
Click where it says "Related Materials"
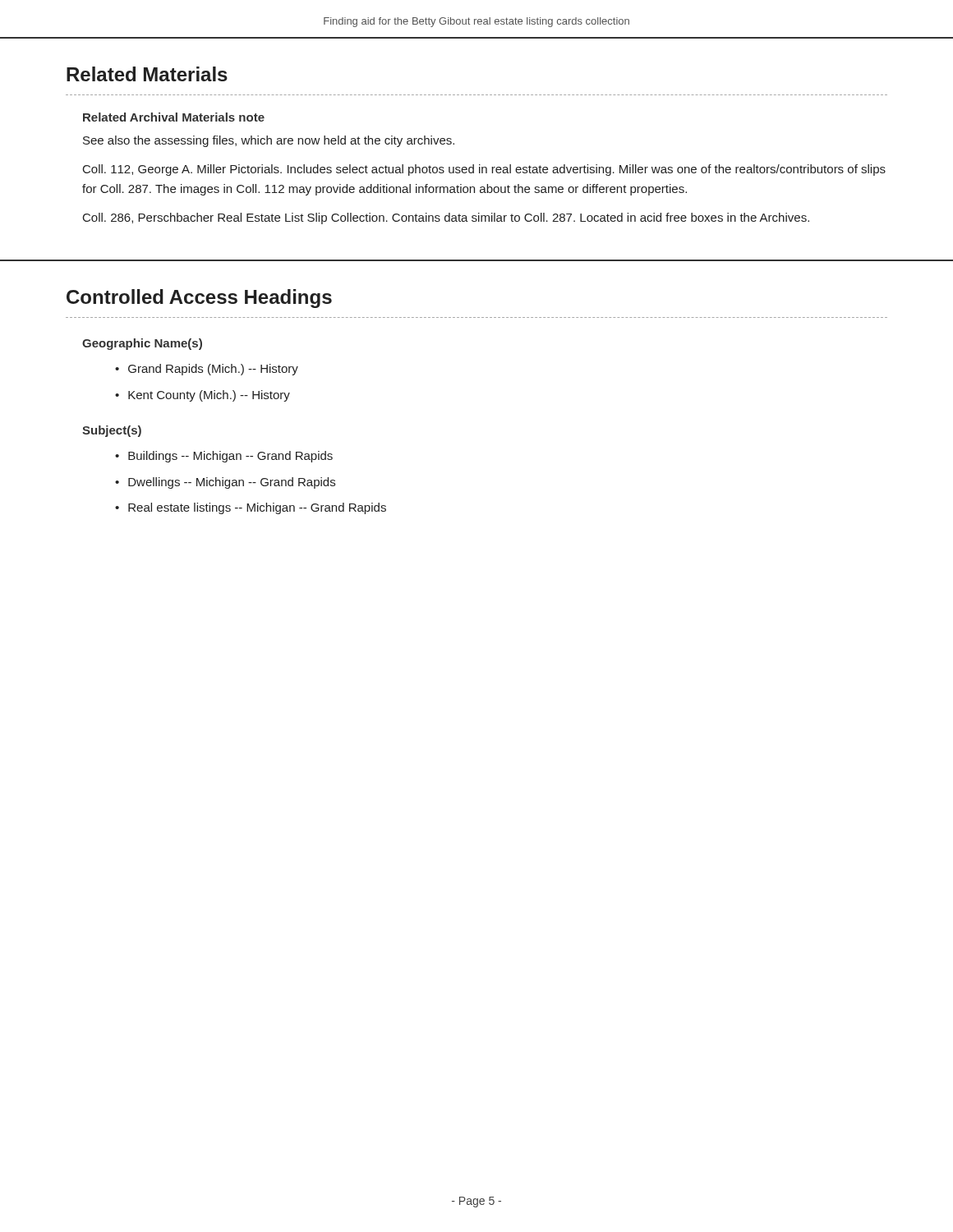pyautogui.click(x=147, y=74)
